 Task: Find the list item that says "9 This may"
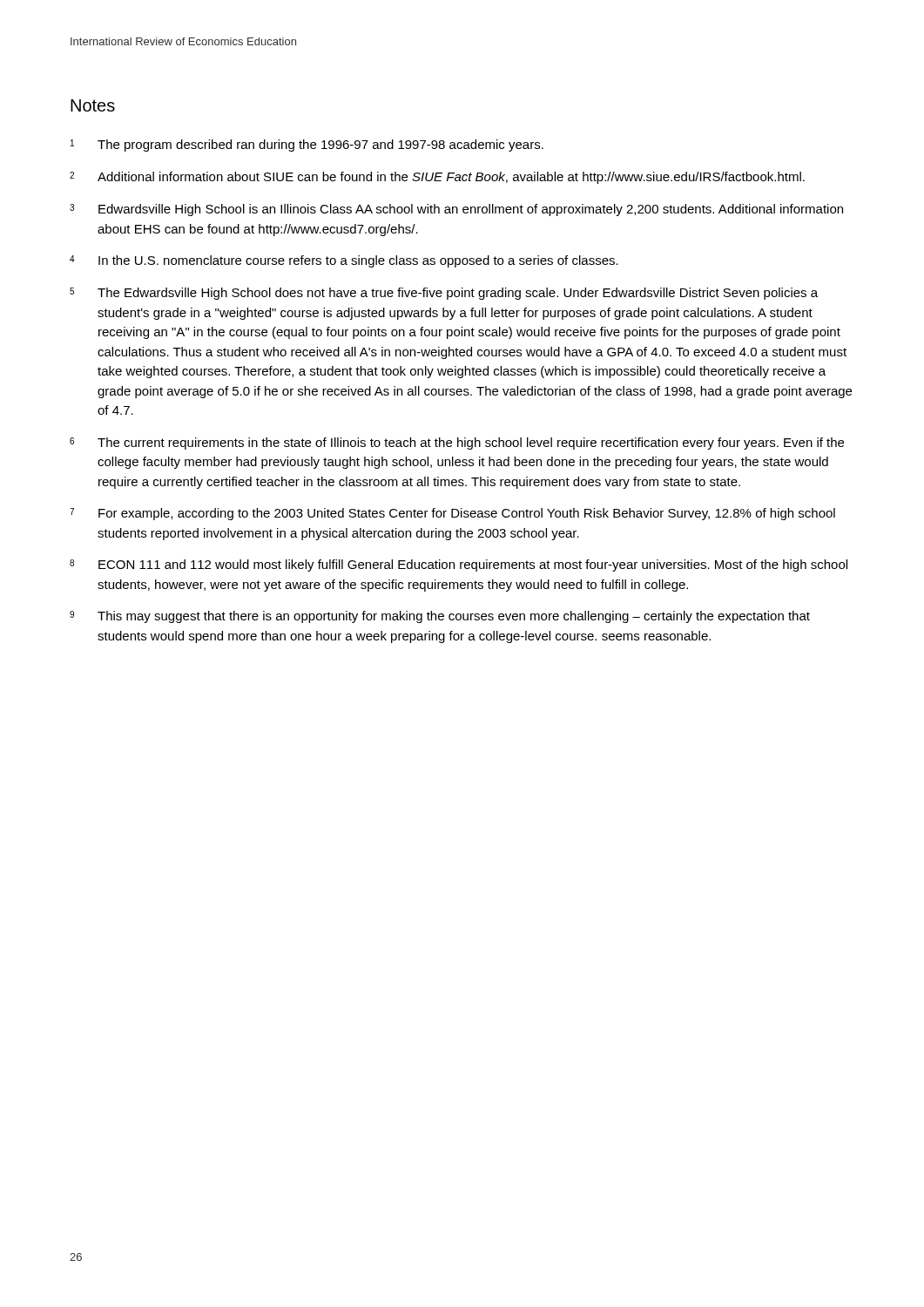[462, 626]
